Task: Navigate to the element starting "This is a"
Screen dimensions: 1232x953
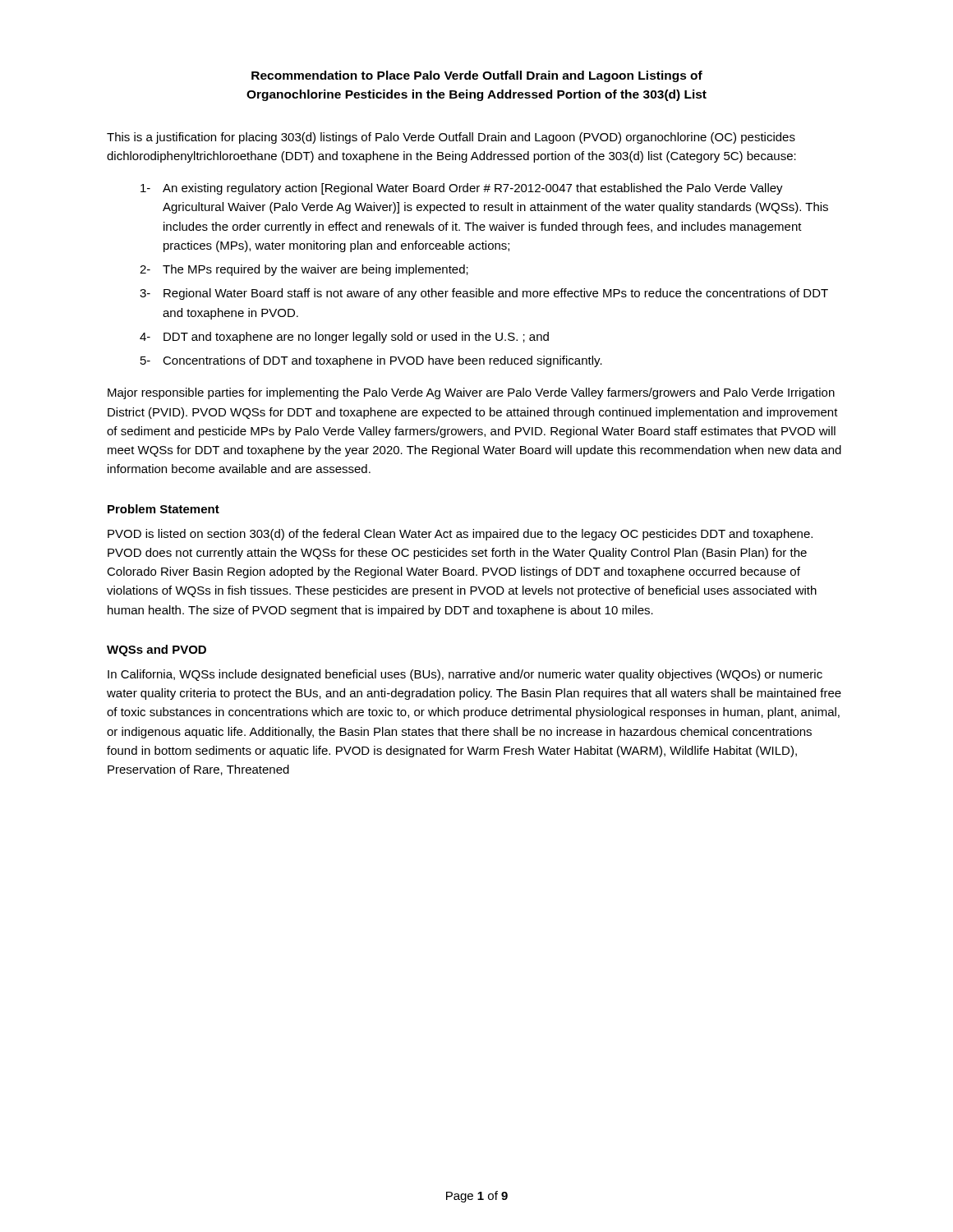Action: point(452,146)
